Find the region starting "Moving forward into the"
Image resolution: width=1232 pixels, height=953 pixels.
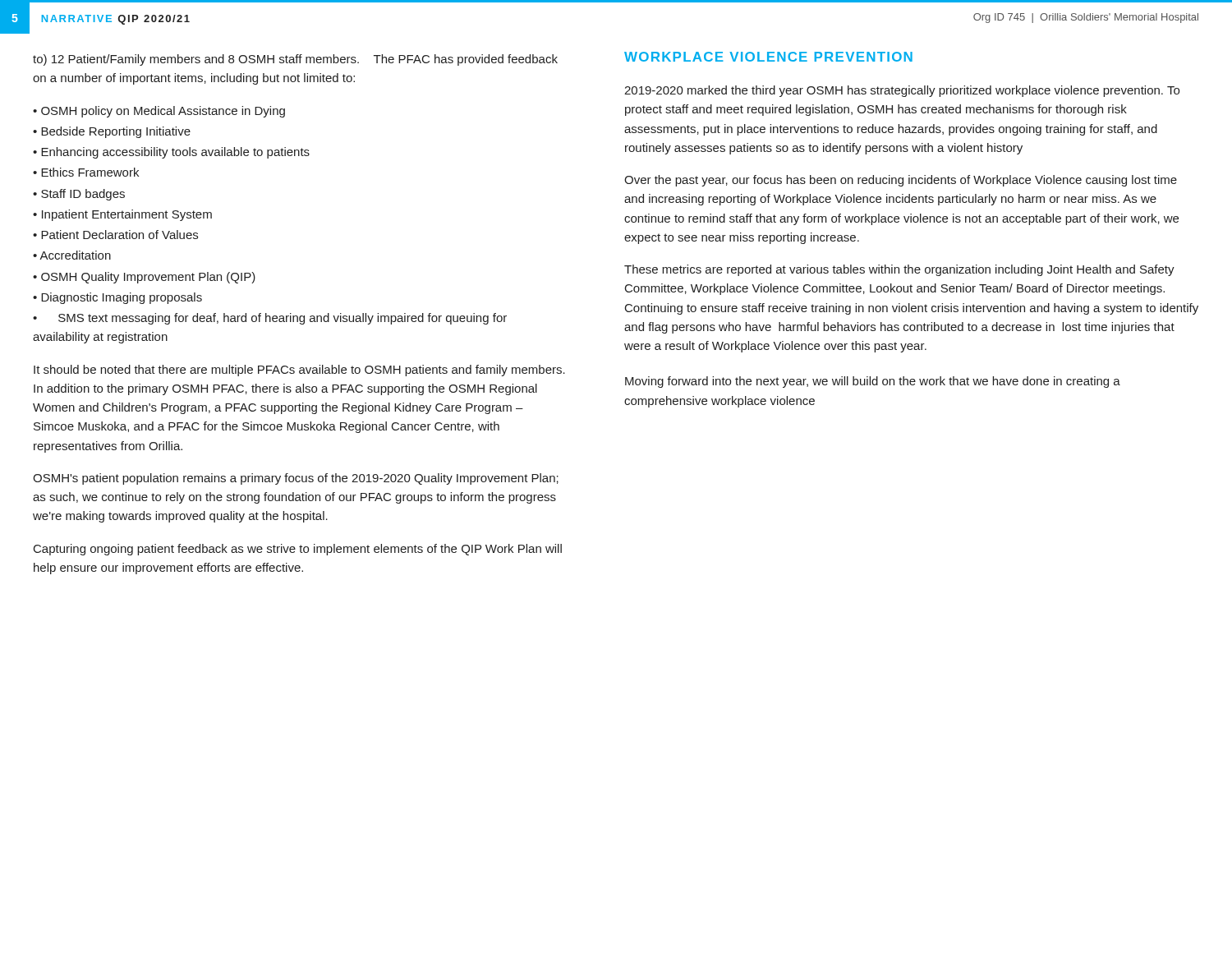872,391
